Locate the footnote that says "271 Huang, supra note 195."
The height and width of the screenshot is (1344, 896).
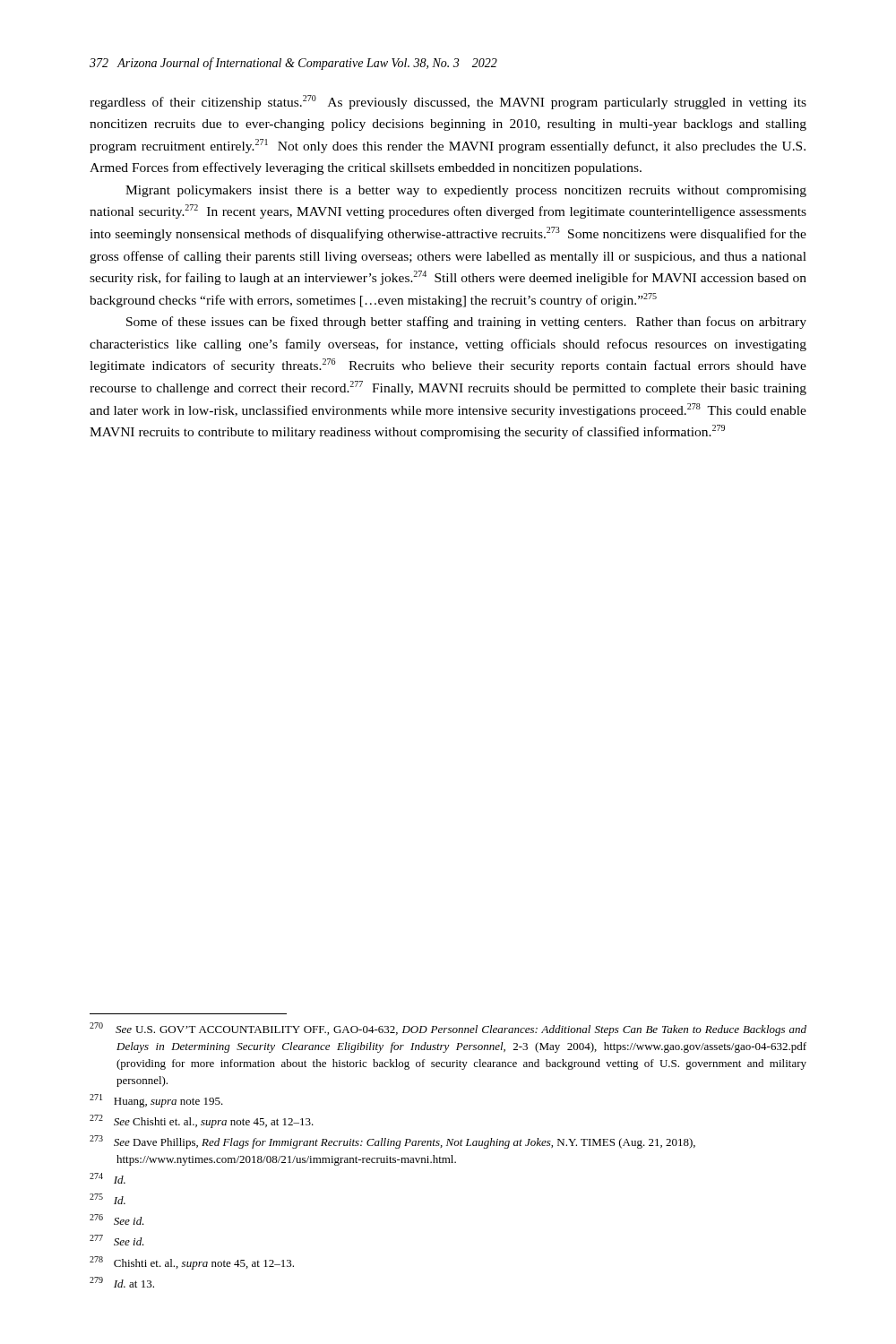(156, 1100)
